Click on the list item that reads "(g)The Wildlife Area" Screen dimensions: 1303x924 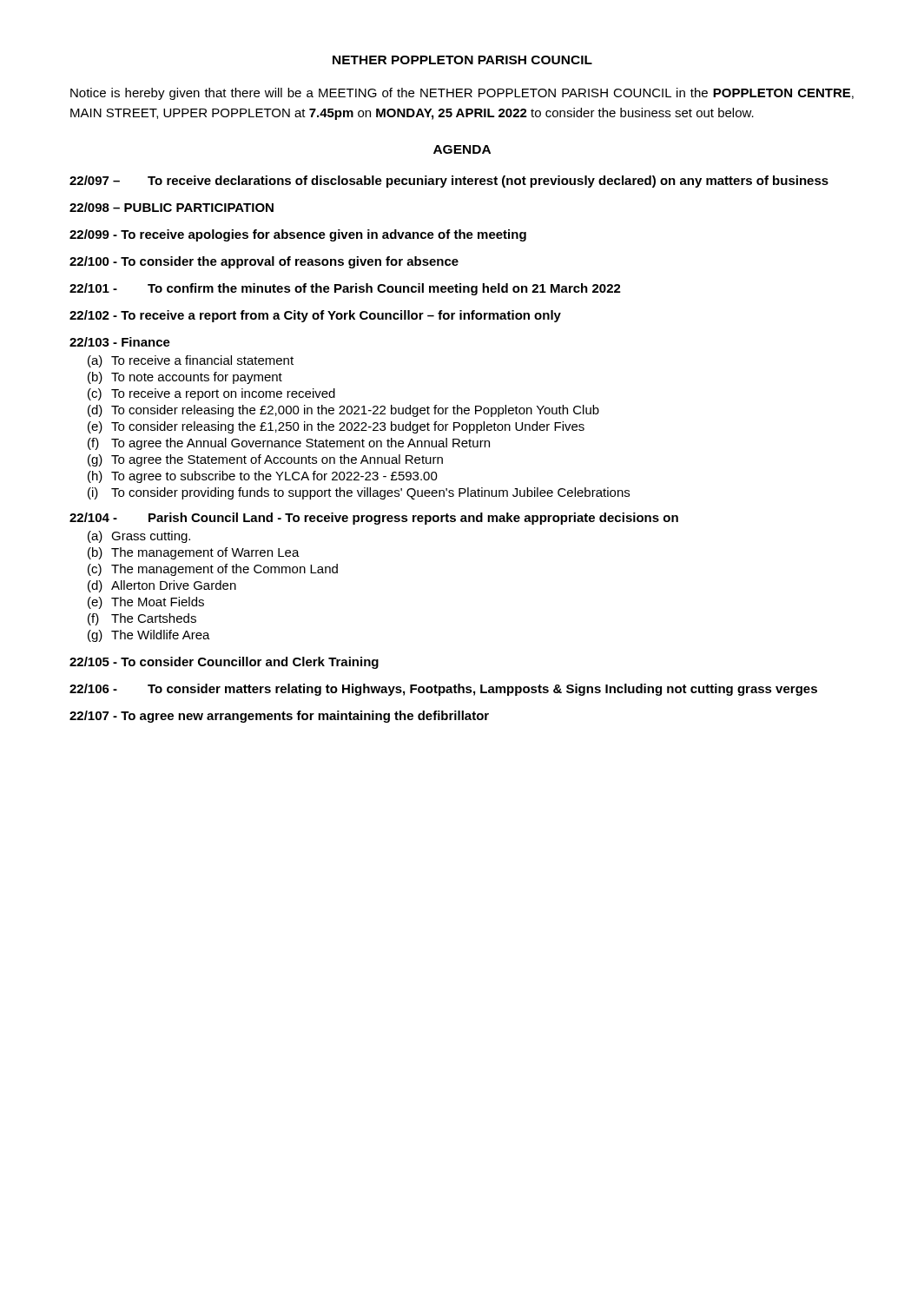149,636
